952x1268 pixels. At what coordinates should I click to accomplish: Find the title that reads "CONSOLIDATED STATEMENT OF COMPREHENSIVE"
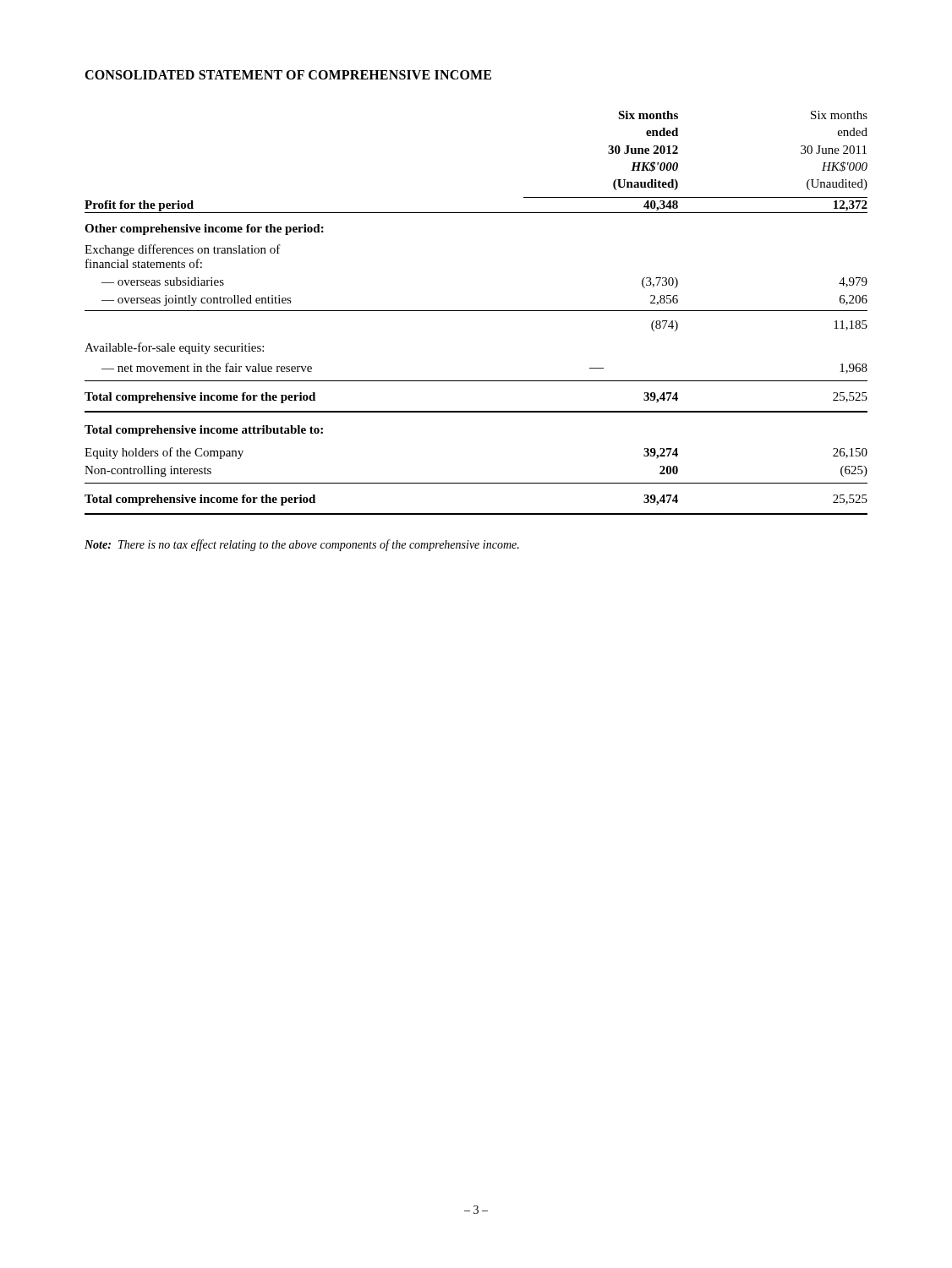[288, 75]
